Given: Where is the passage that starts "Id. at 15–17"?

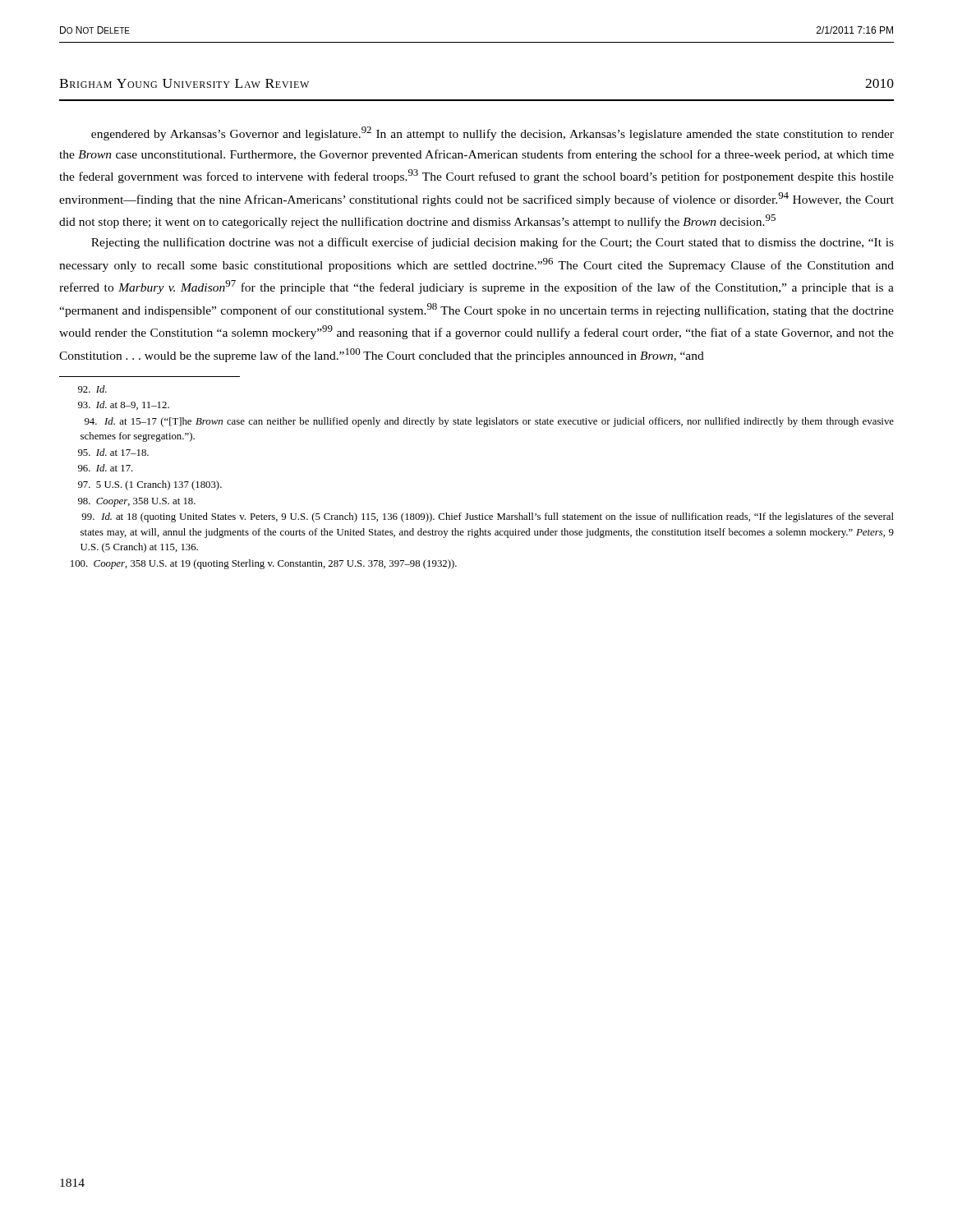Looking at the screenshot, I should [476, 429].
